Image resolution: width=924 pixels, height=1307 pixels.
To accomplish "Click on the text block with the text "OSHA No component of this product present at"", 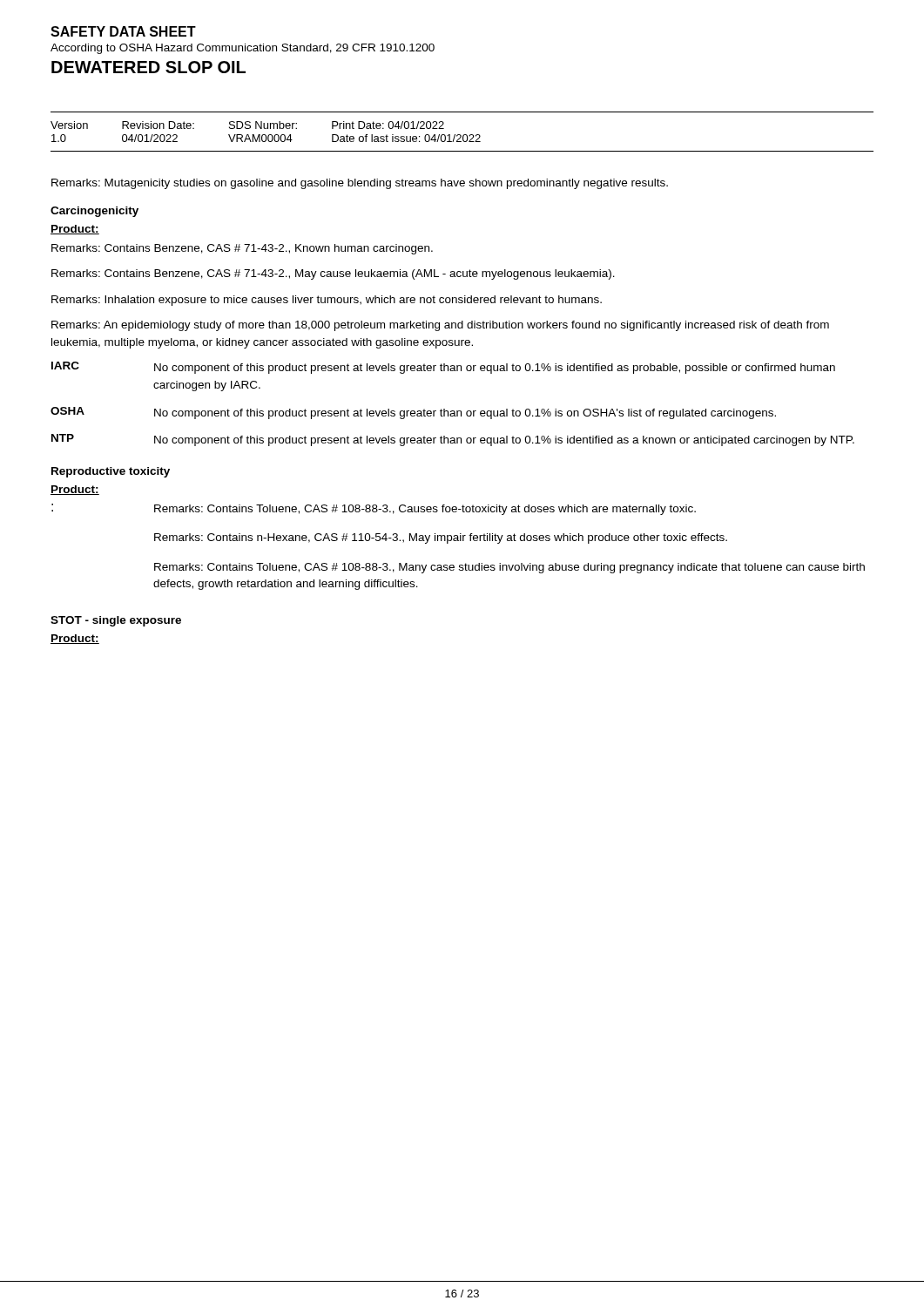I will [462, 412].
